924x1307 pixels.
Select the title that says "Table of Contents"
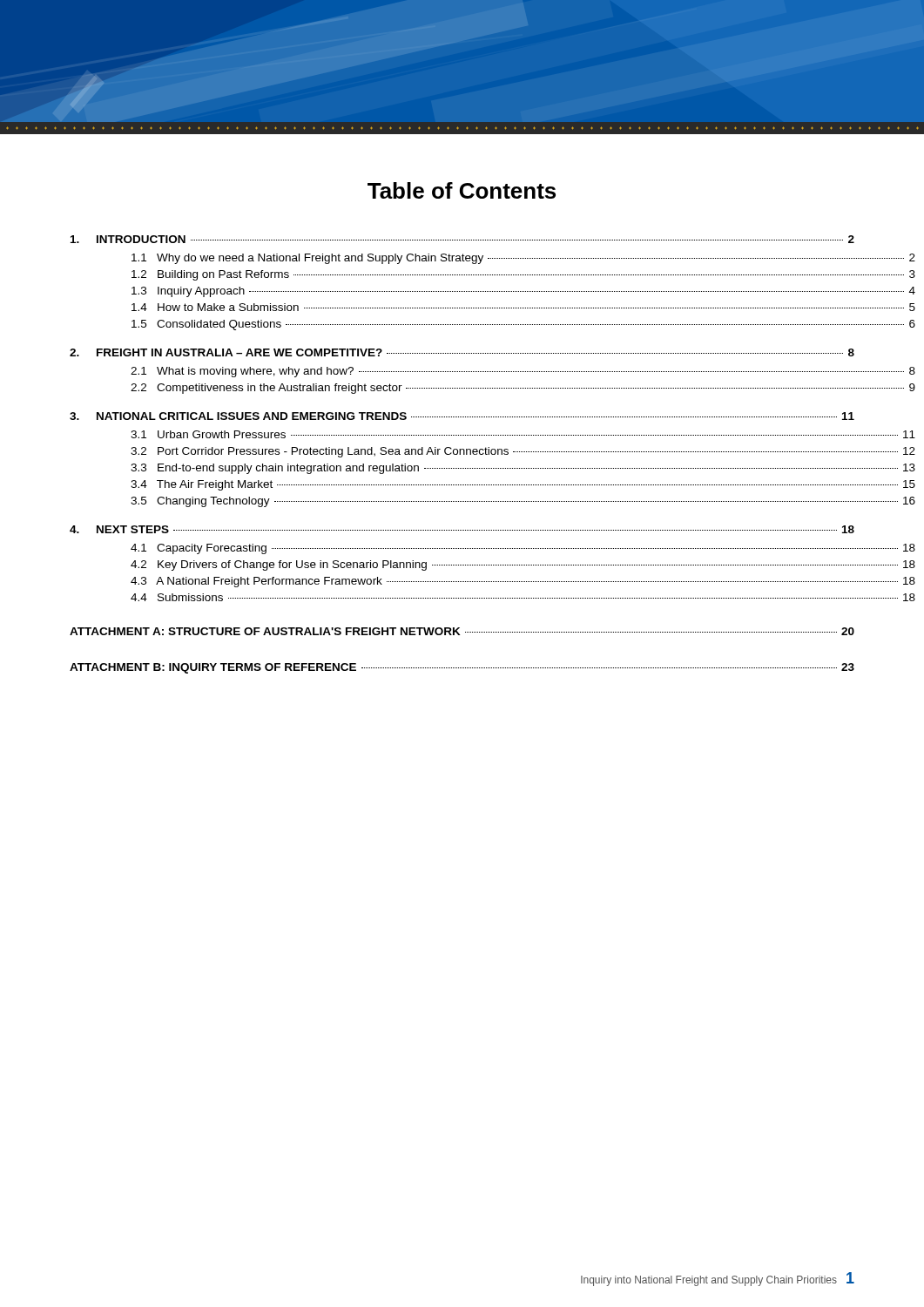coord(462,191)
